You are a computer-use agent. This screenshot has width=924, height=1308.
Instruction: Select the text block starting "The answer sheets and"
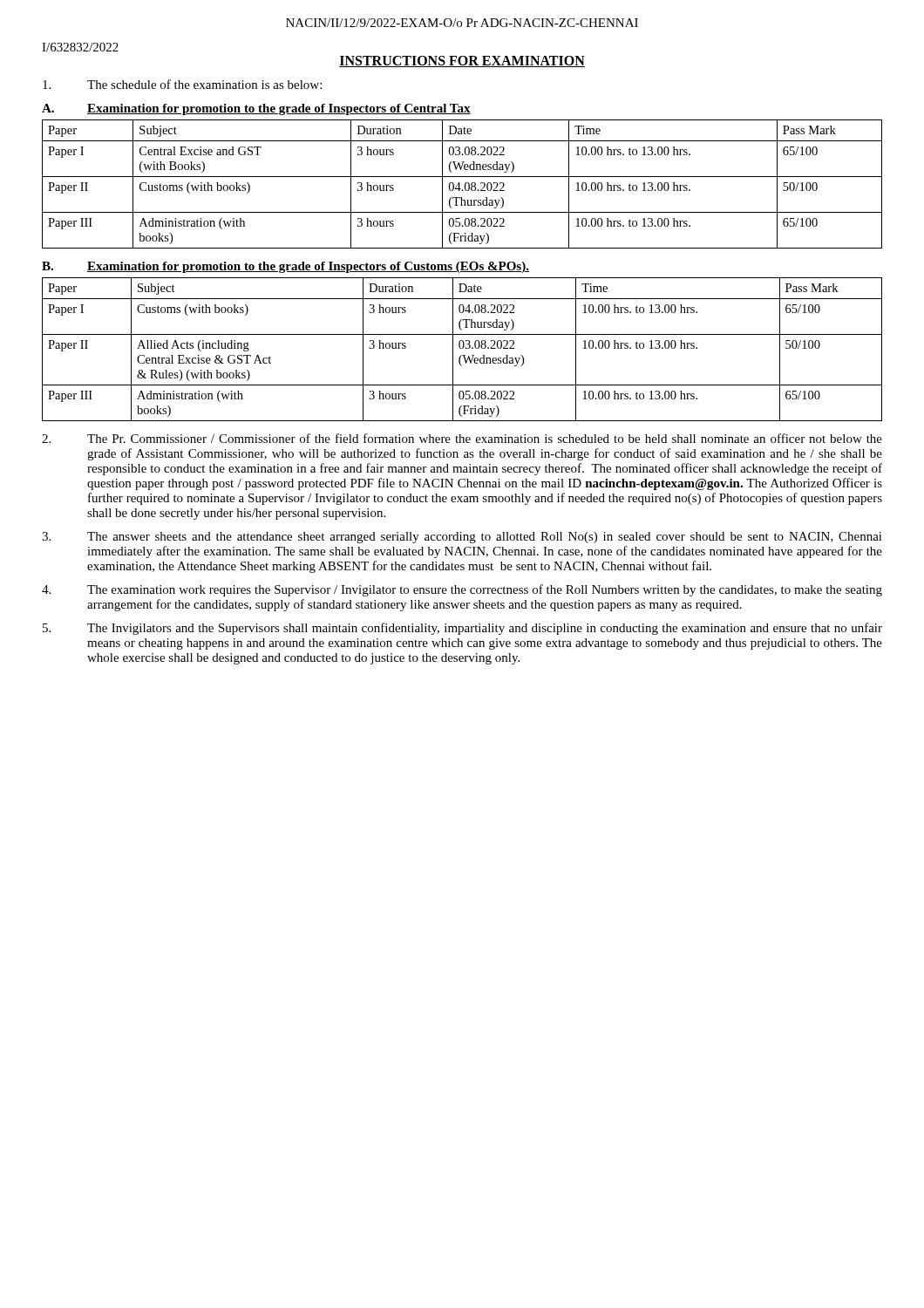point(462,552)
